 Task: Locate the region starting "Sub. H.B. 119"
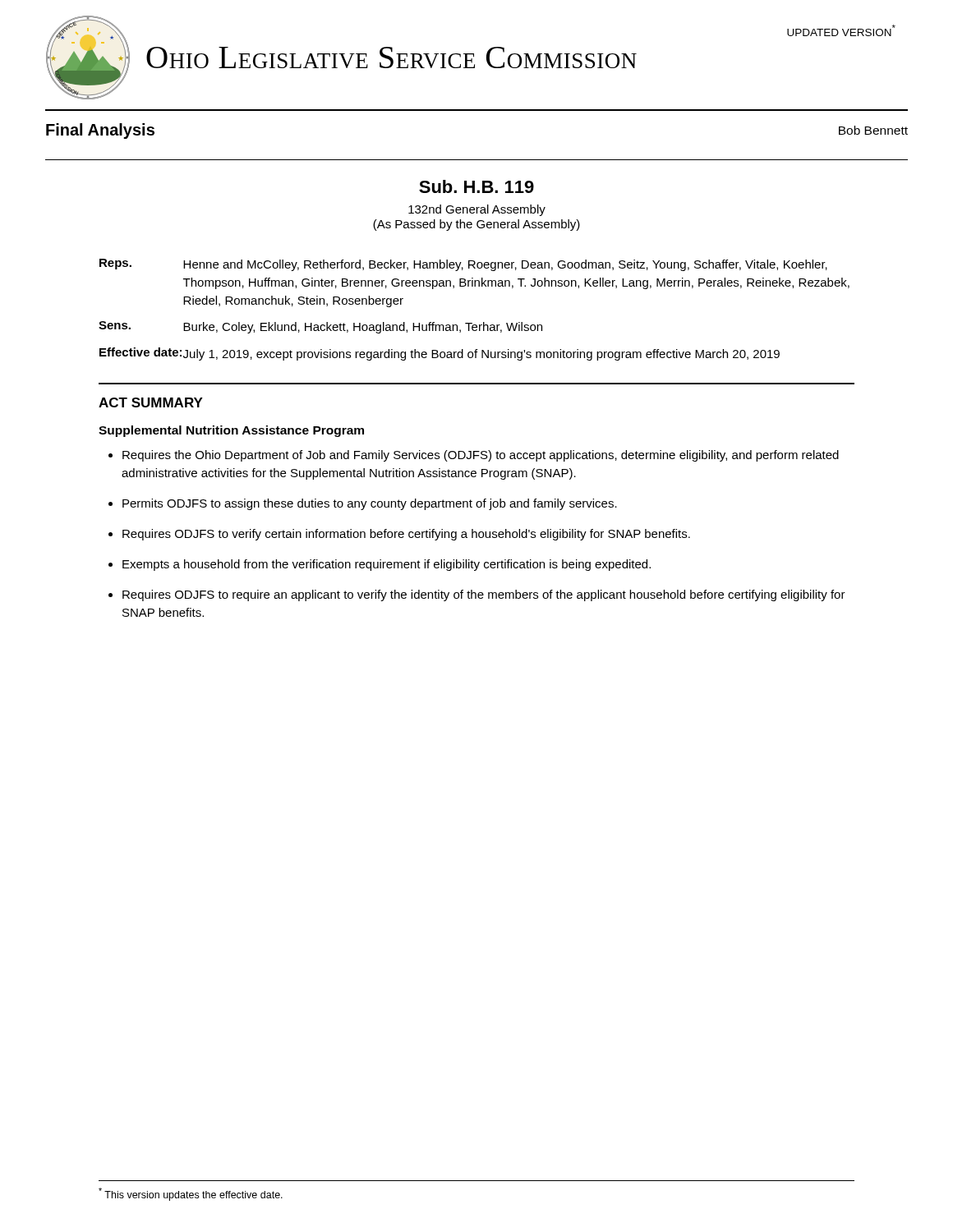point(476,187)
